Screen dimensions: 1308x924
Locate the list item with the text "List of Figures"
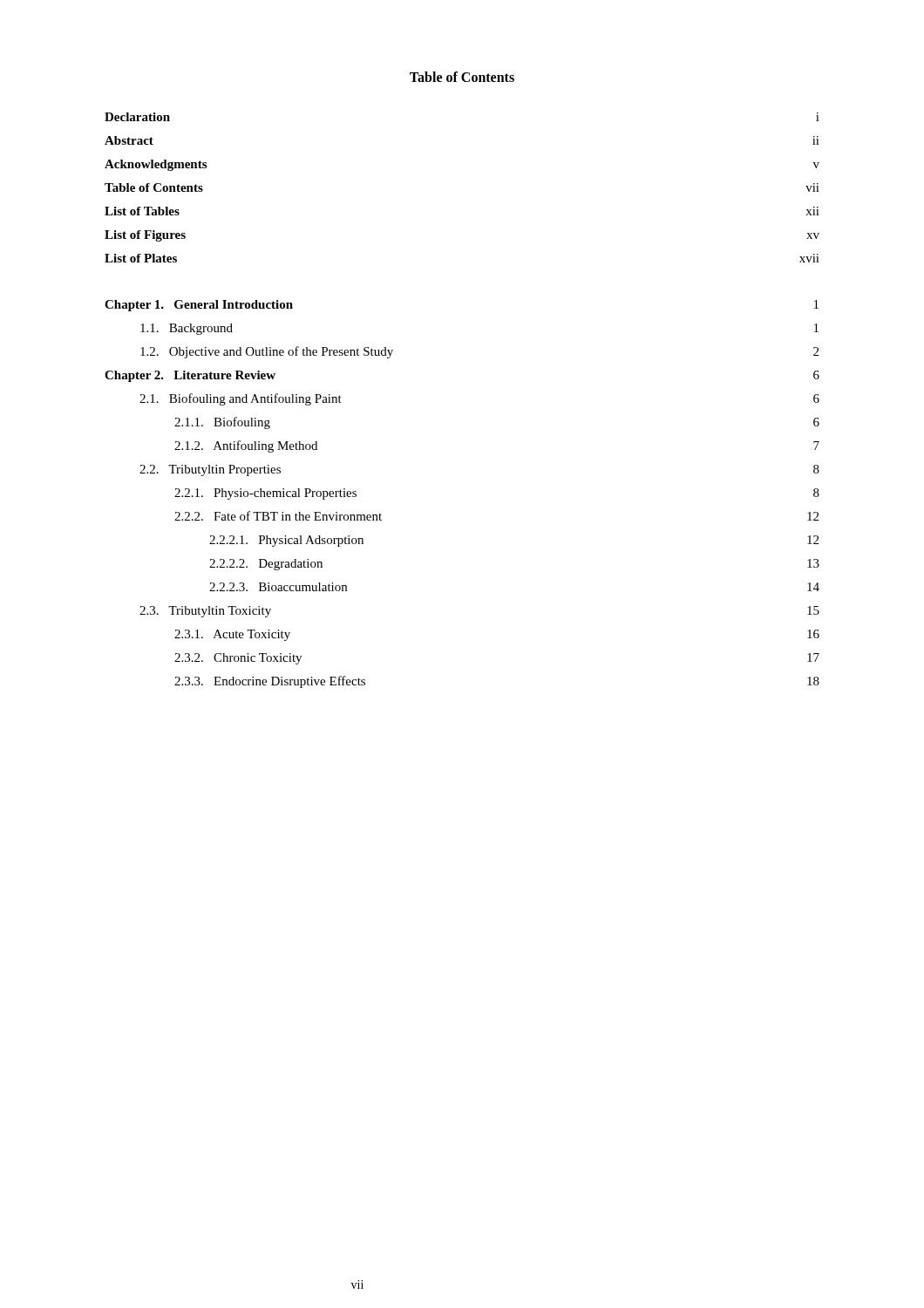[x=136, y=236]
